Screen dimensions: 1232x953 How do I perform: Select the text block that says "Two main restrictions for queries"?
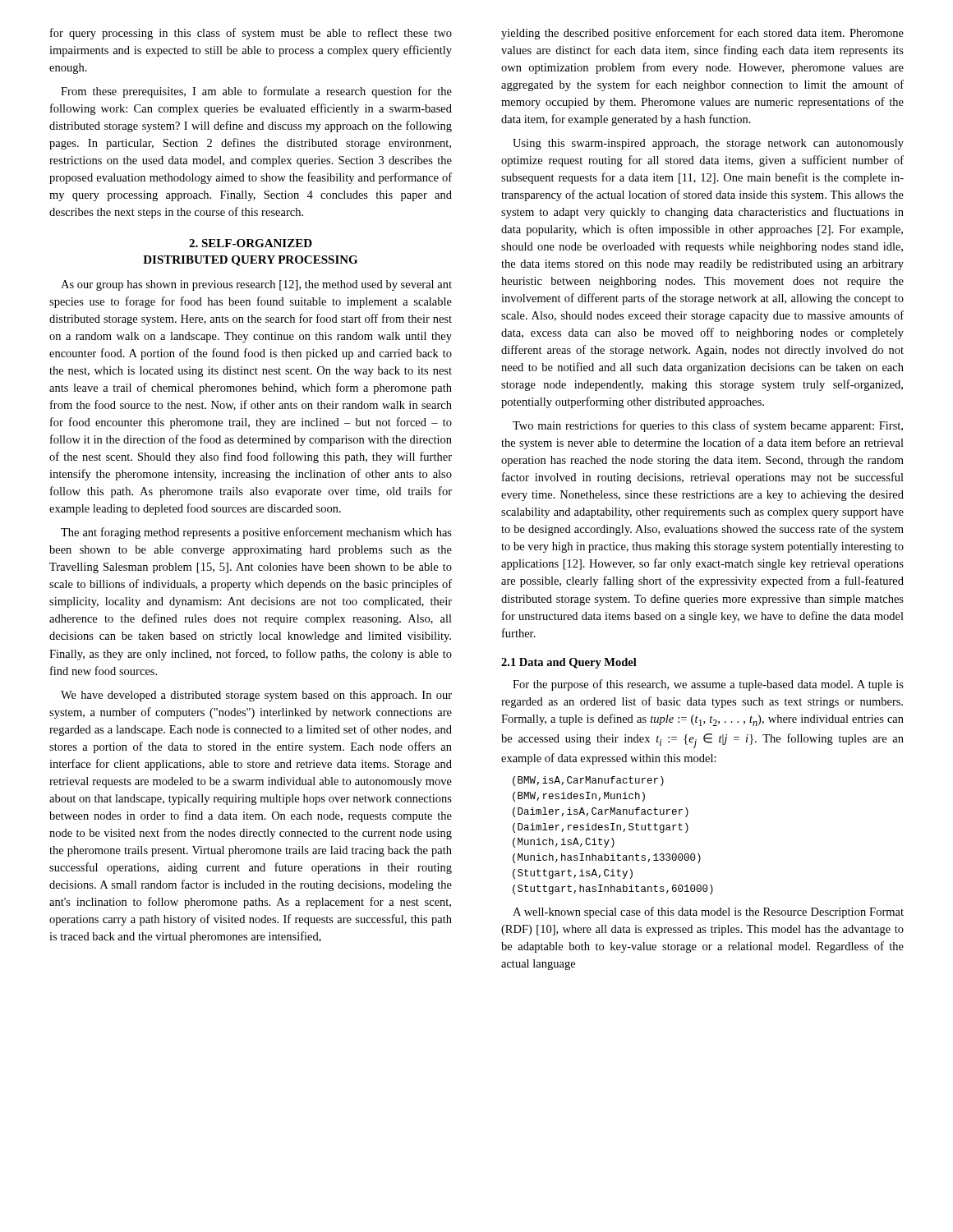click(702, 530)
